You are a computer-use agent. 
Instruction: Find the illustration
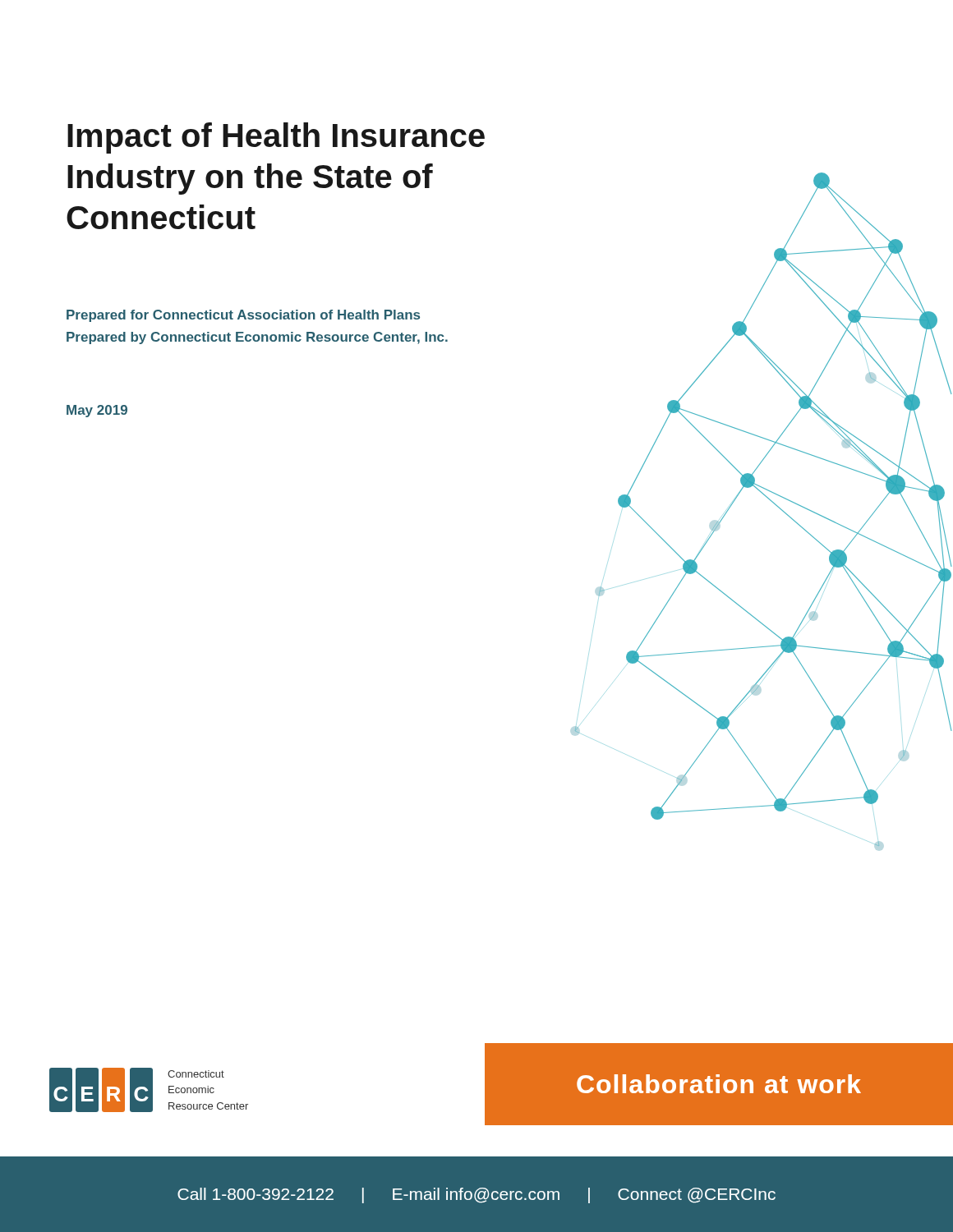coord(723,526)
